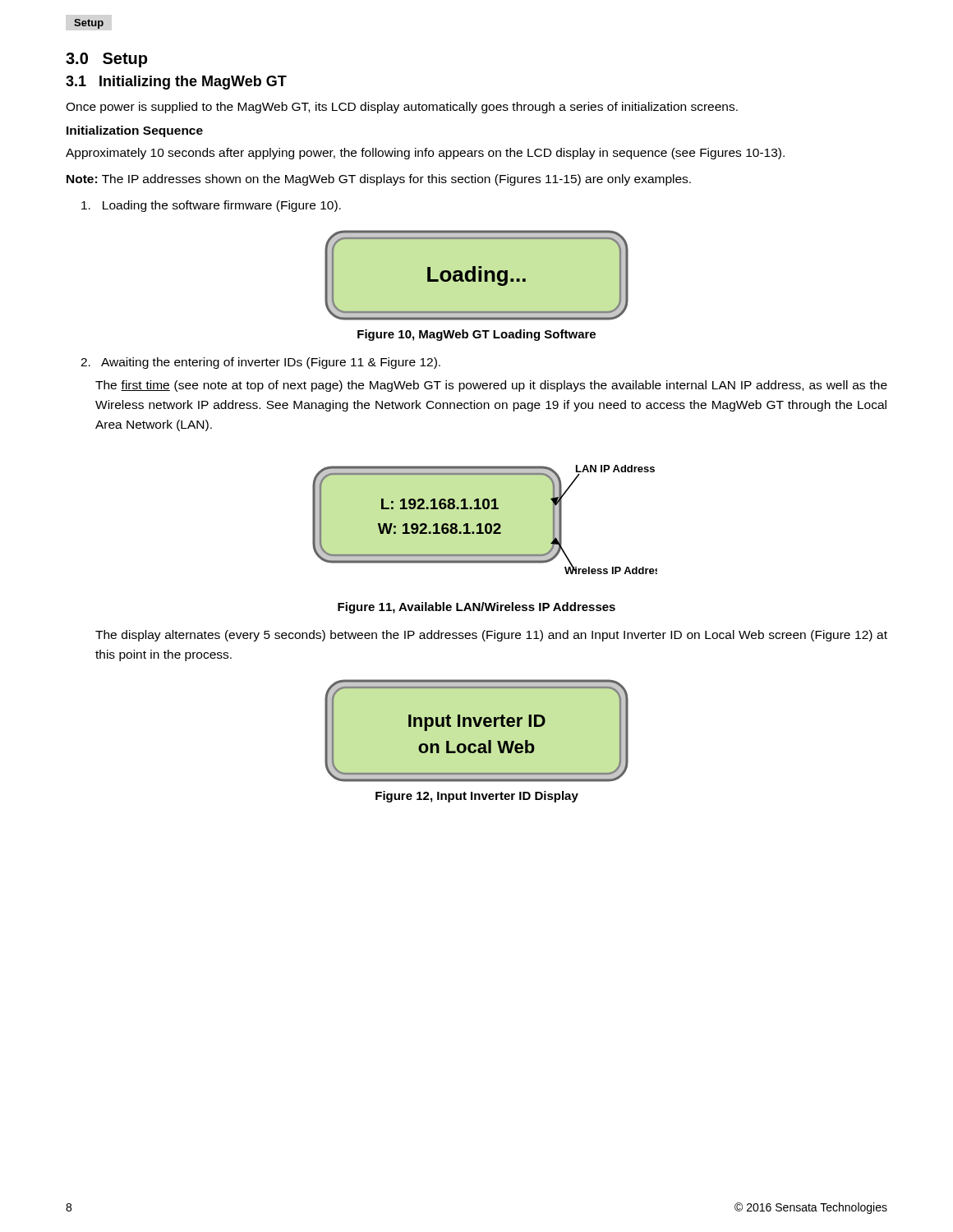Point to the block beginning "2. Awaiting the"
953x1232 pixels.
tap(261, 362)
